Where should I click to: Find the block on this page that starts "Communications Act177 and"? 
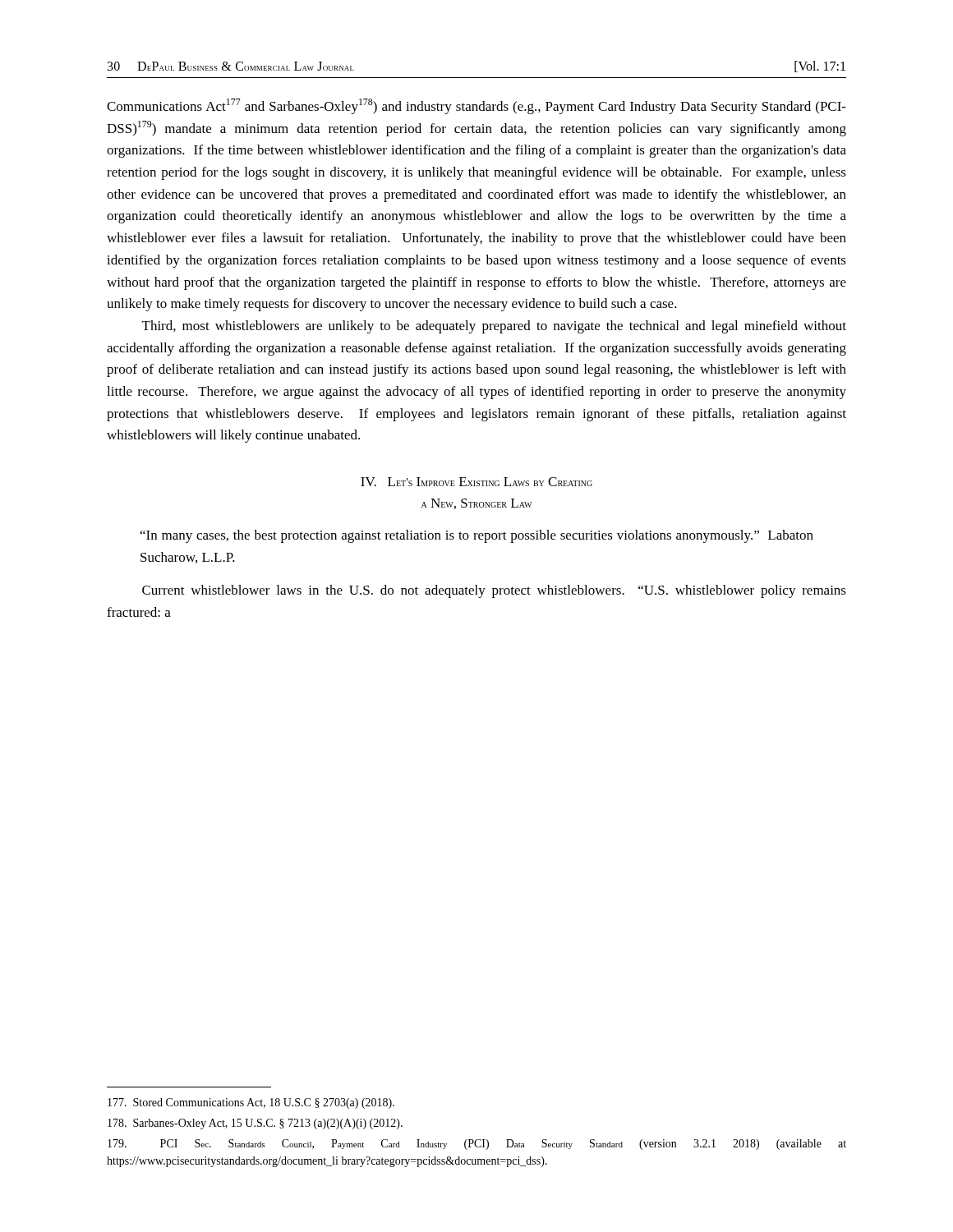pos(476,206)
